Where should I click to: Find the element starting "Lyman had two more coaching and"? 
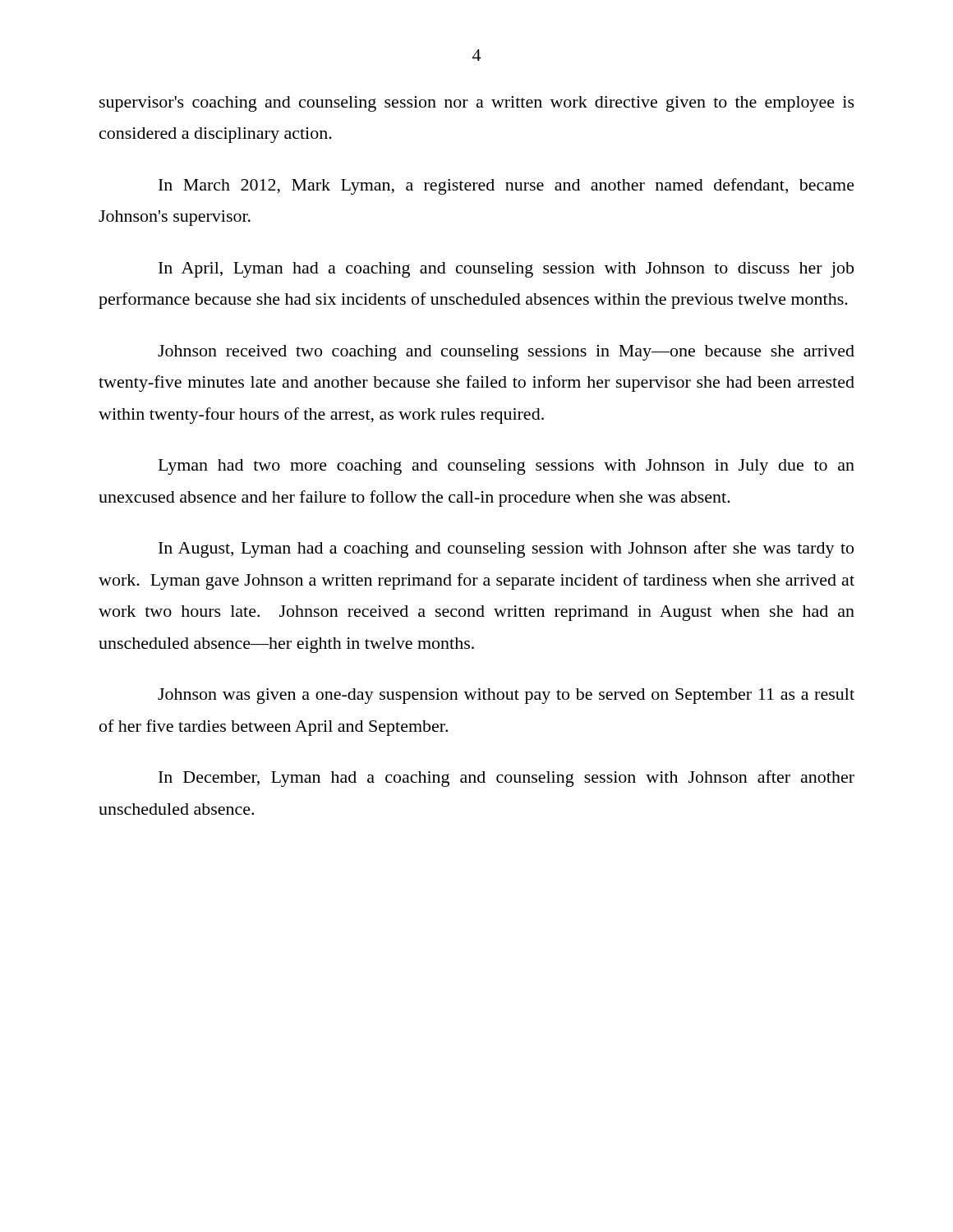coord(476,480)
